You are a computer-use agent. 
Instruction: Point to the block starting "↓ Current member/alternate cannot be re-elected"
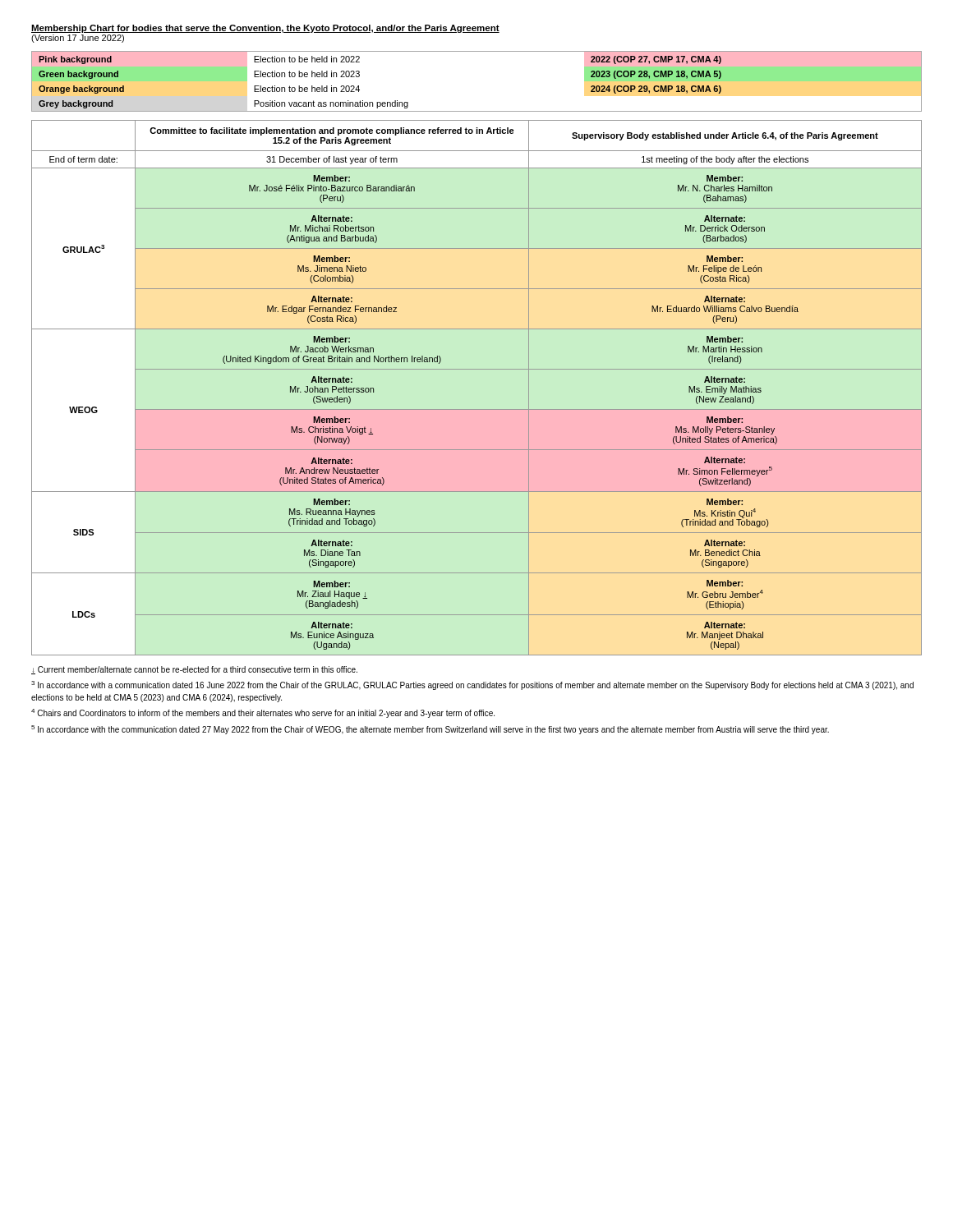click(x=195, y=670)
